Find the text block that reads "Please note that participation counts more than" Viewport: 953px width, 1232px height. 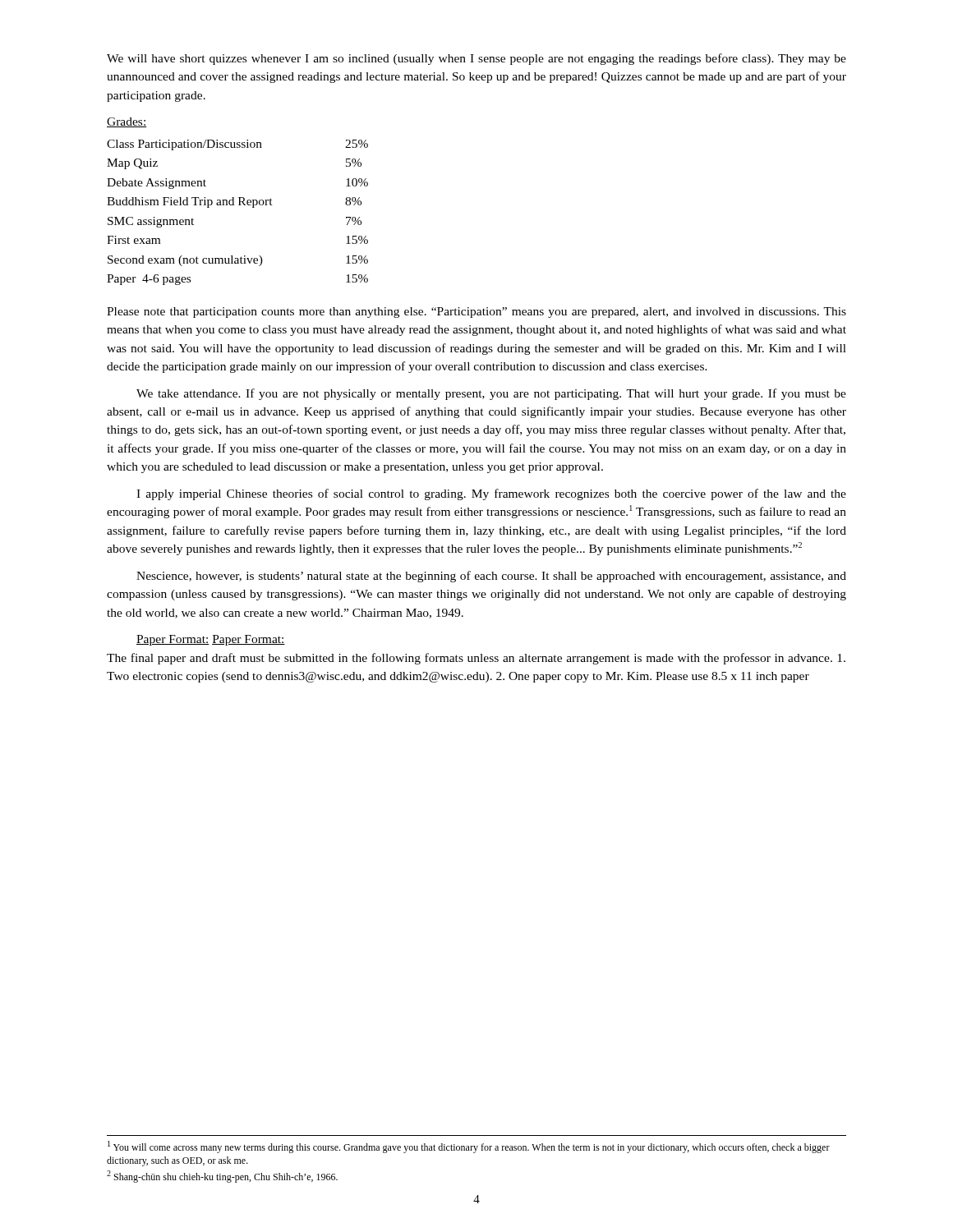476,338
